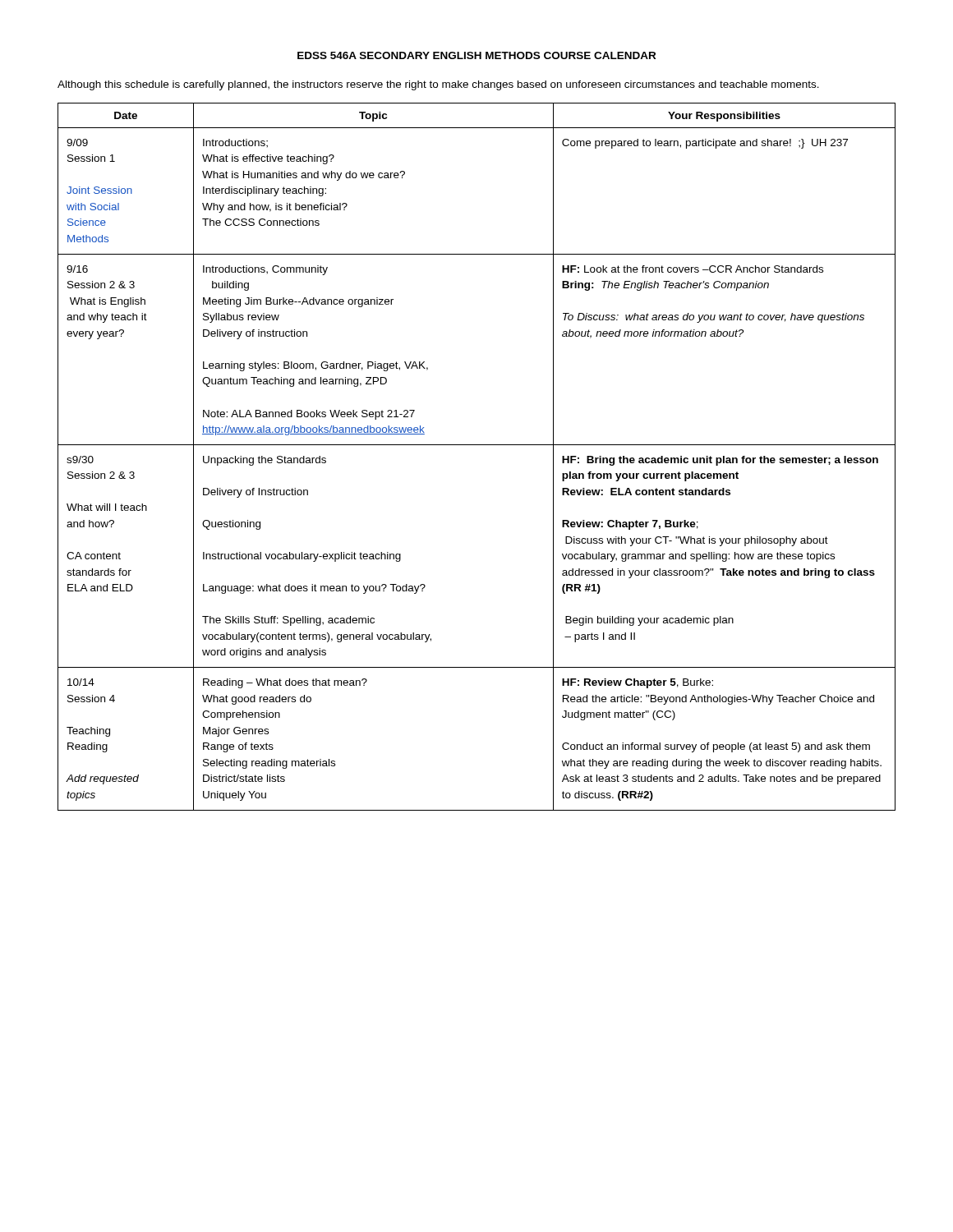Select the text block with the text "Although this schedule is carefully"

[438, 84]
